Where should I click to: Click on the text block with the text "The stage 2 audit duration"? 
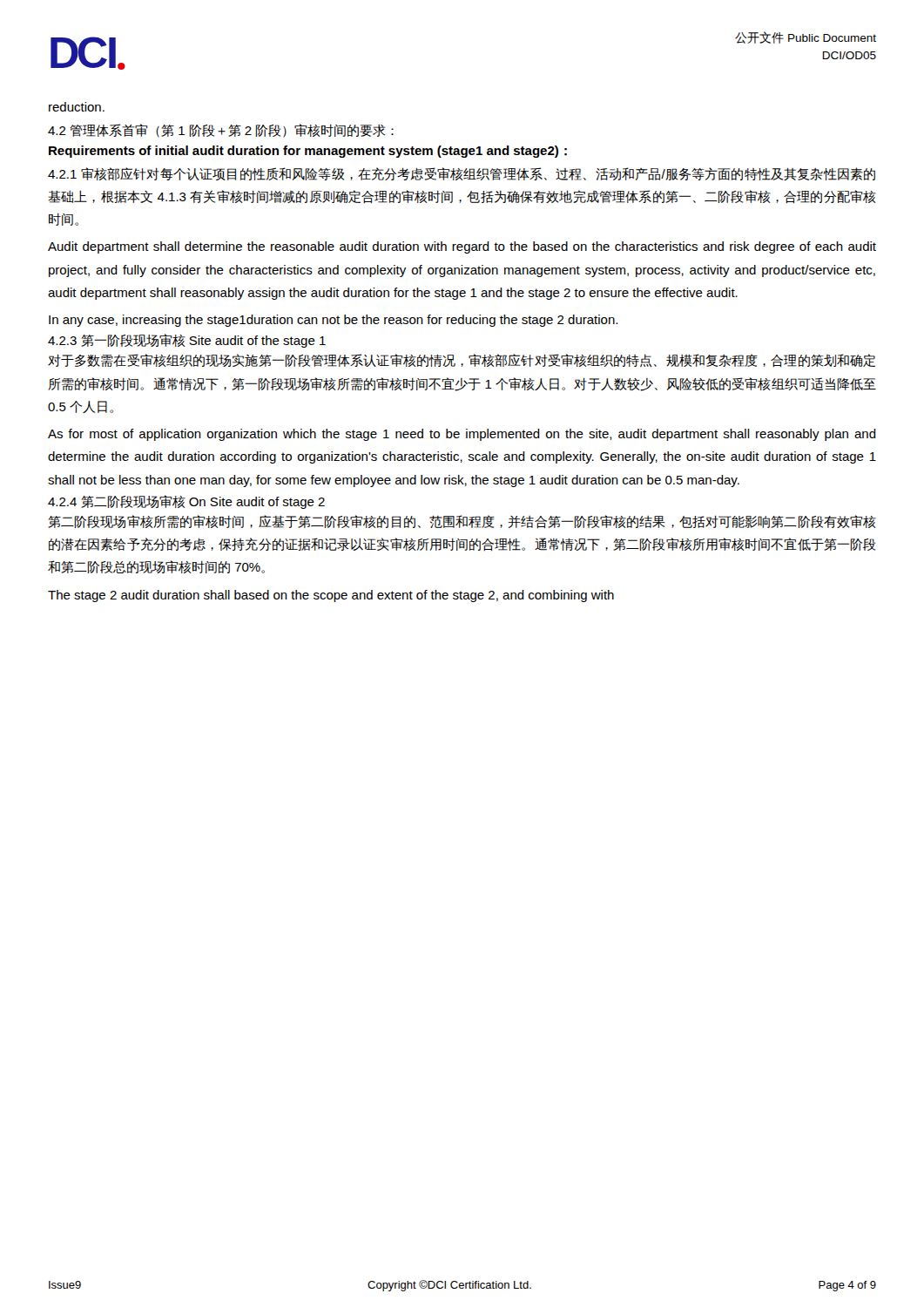[331, 594]
